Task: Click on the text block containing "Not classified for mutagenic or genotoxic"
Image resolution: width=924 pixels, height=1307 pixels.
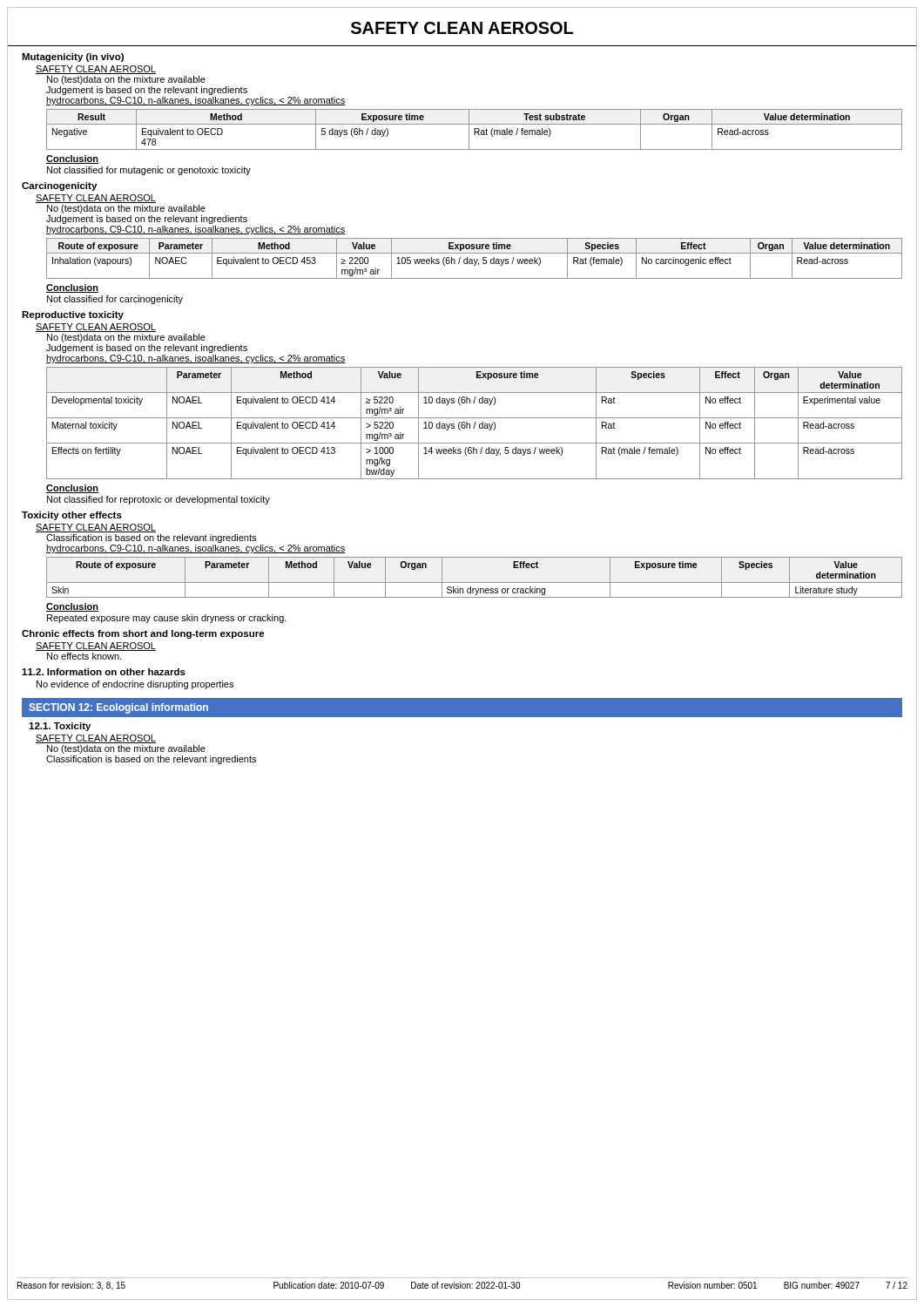Action: [x=148, y=170]
